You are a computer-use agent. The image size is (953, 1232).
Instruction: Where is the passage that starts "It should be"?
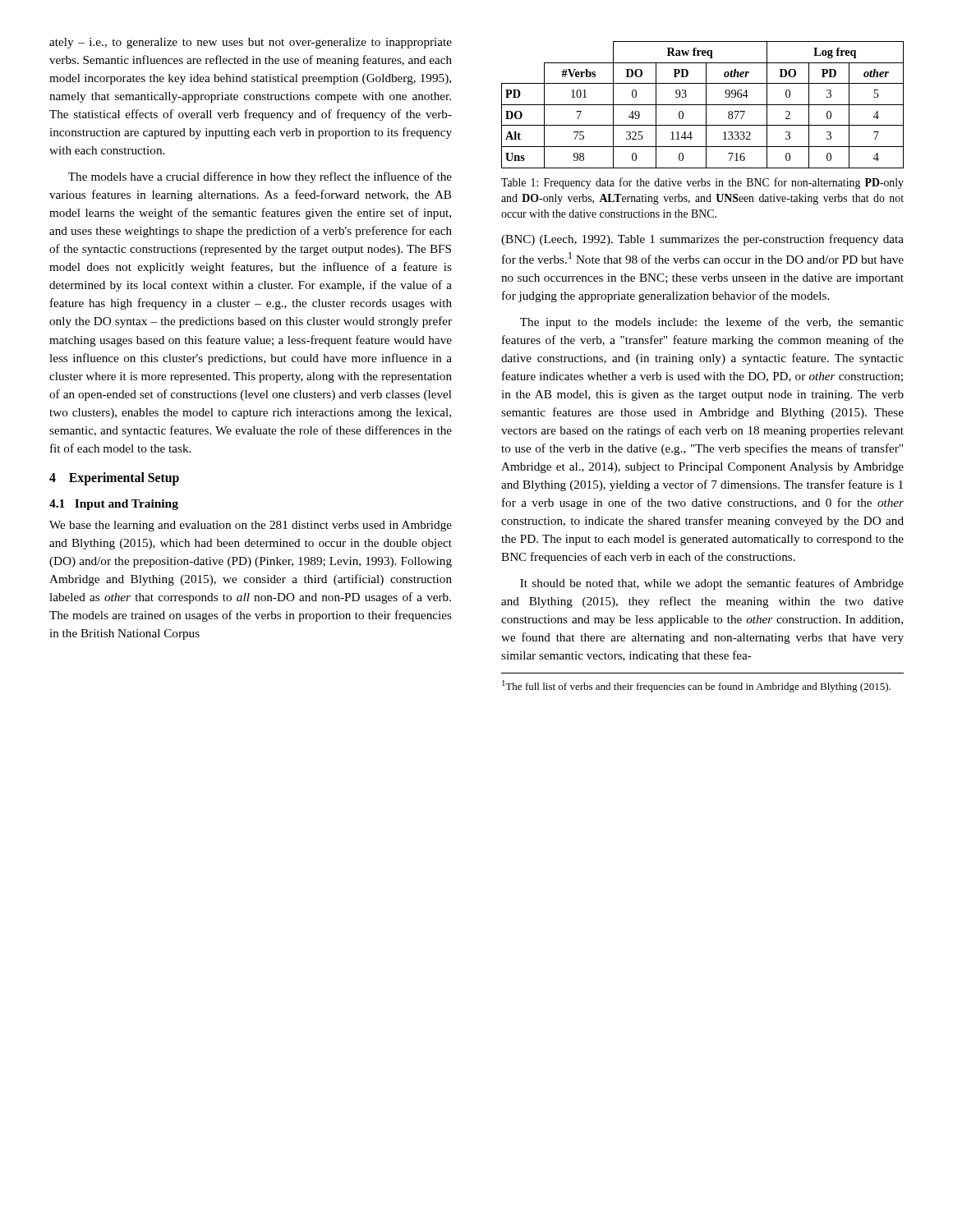click(x=702, y=620)
